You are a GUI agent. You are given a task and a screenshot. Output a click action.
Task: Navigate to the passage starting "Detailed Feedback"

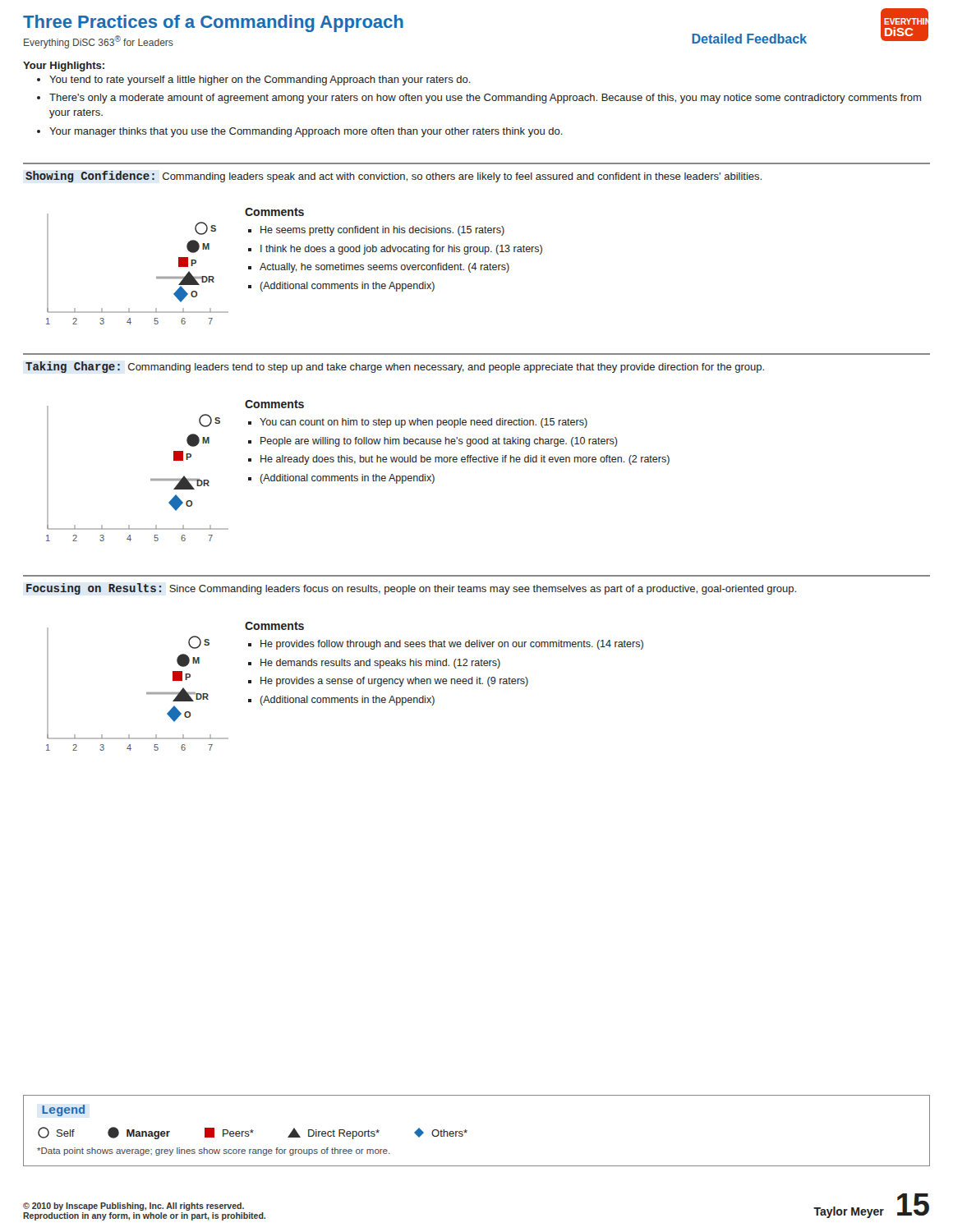pos(749,39)
